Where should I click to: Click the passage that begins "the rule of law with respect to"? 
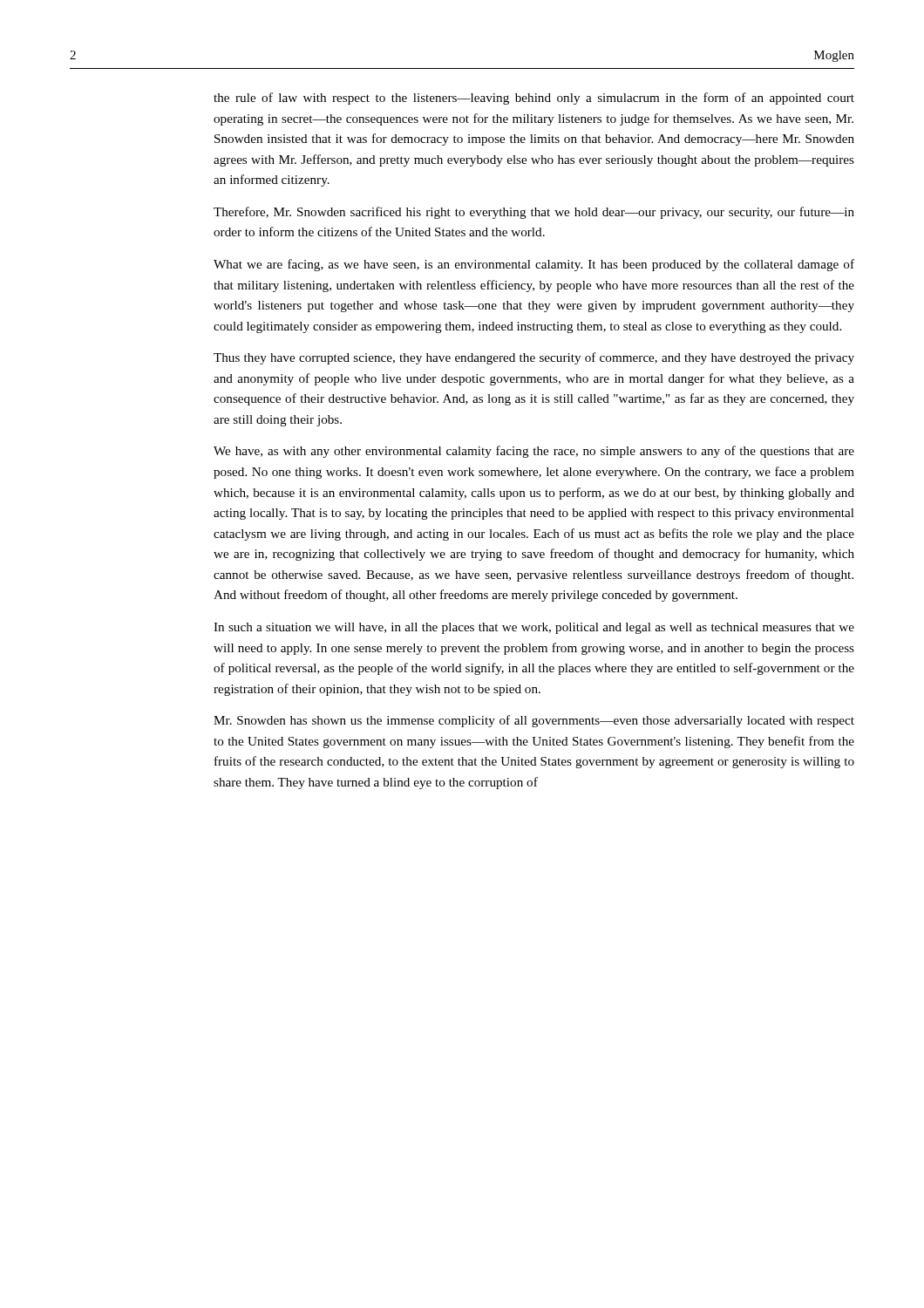pyautogui.click(x=534, y=139)
